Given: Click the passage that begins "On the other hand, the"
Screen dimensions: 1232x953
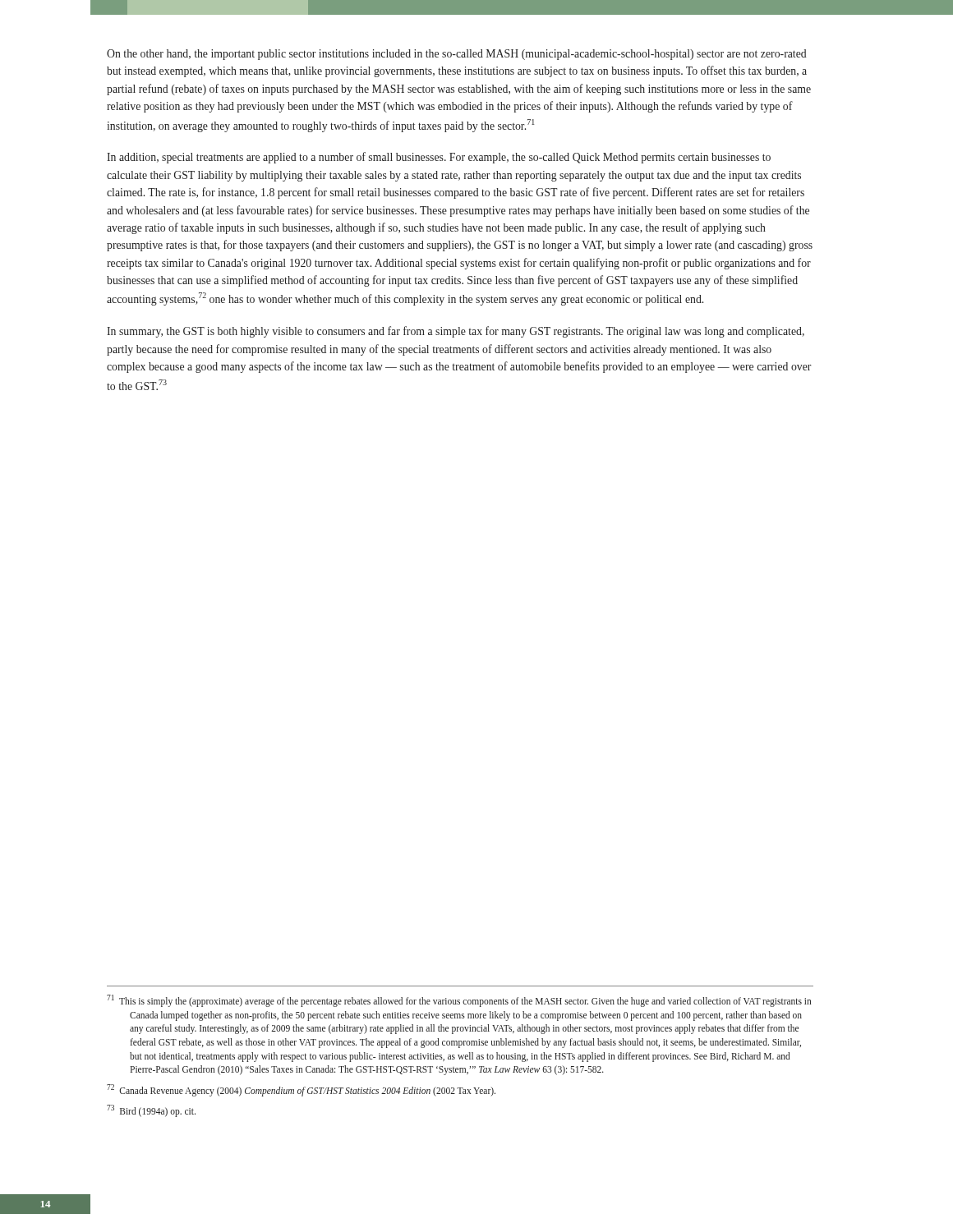Looking at the screenshot, I should (x=459, y=90).
